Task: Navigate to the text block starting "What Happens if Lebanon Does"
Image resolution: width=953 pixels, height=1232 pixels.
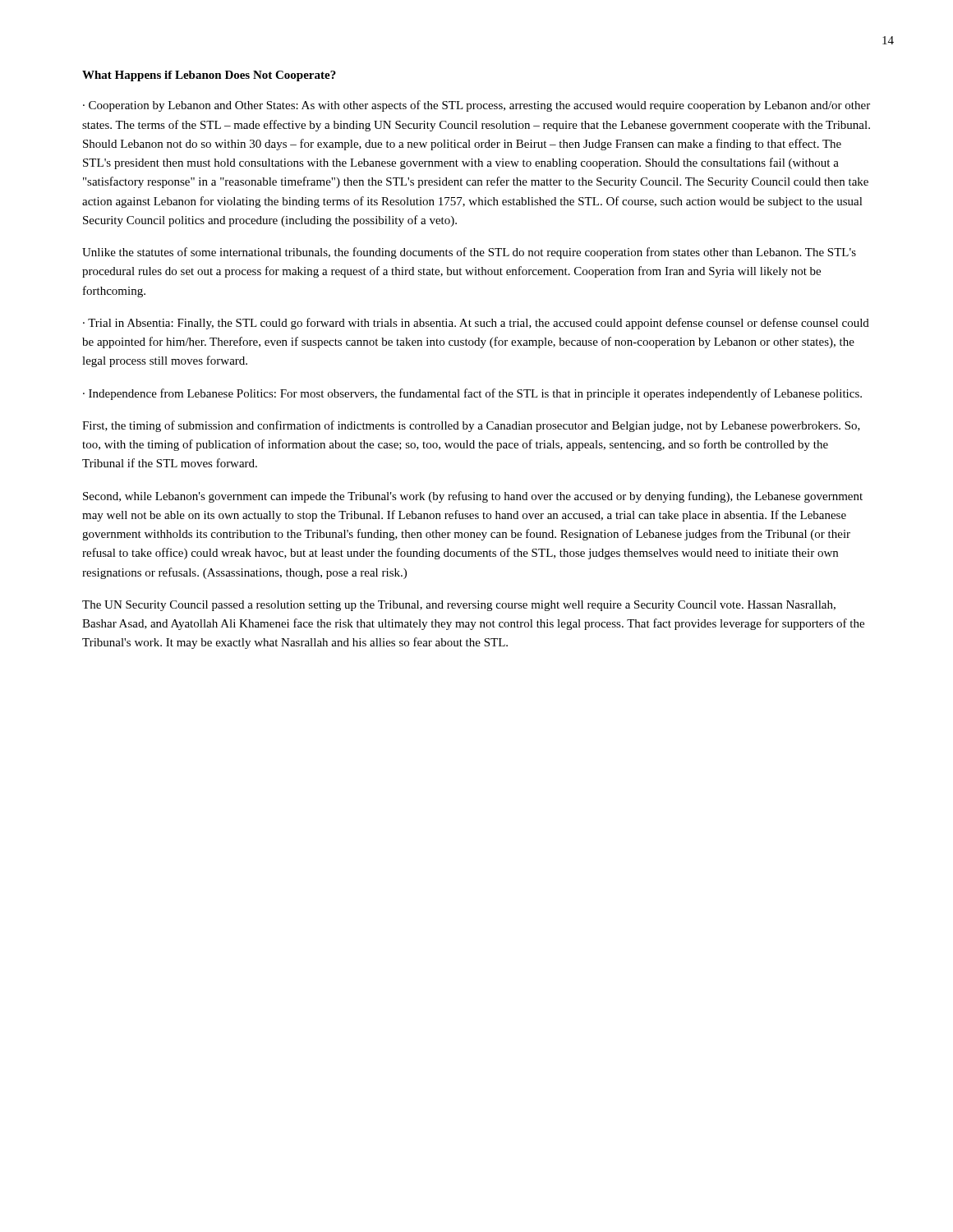Action: point(209,75)
